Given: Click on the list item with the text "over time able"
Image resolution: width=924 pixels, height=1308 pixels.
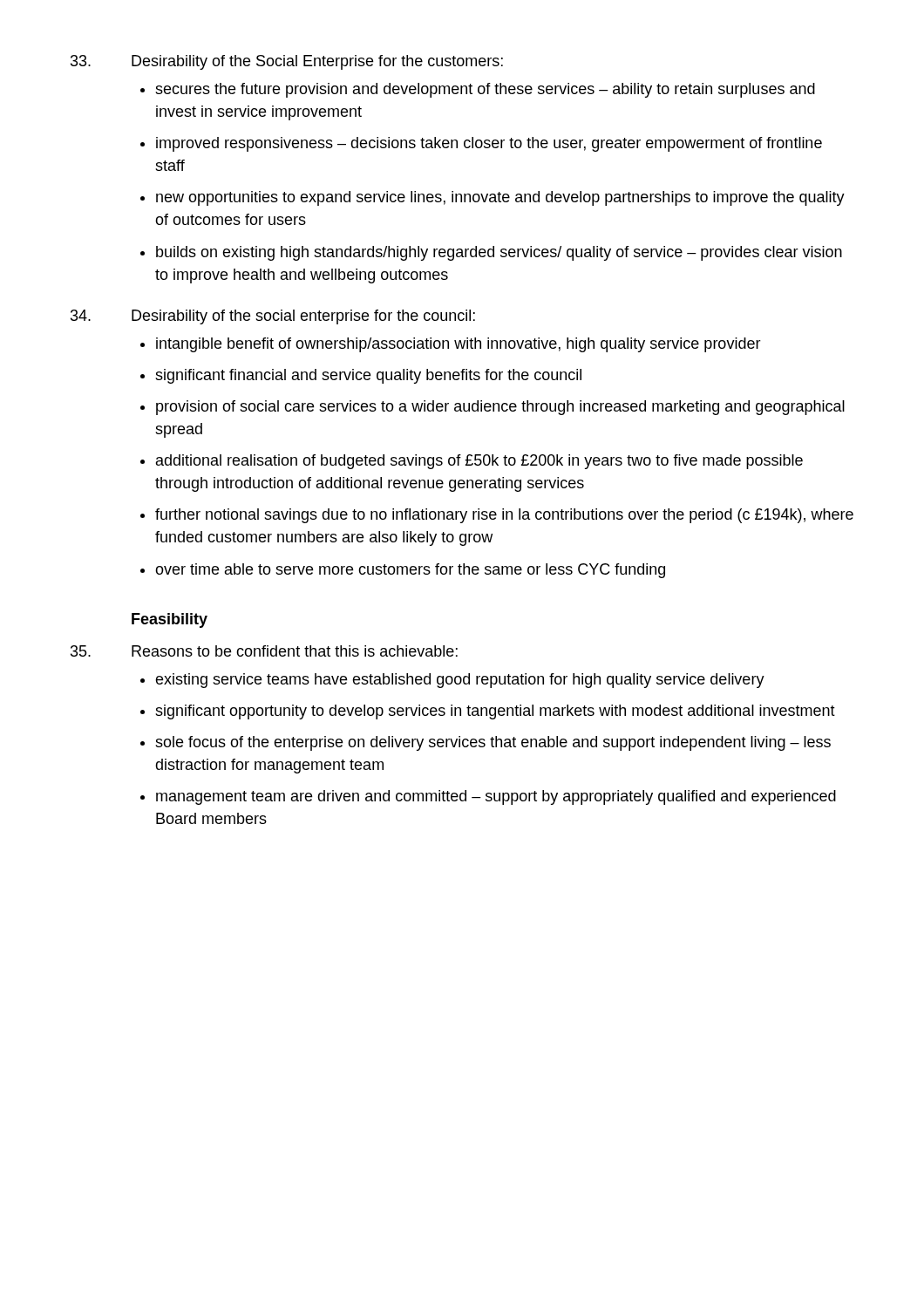Looking at the screenshot, I should 411,569.
